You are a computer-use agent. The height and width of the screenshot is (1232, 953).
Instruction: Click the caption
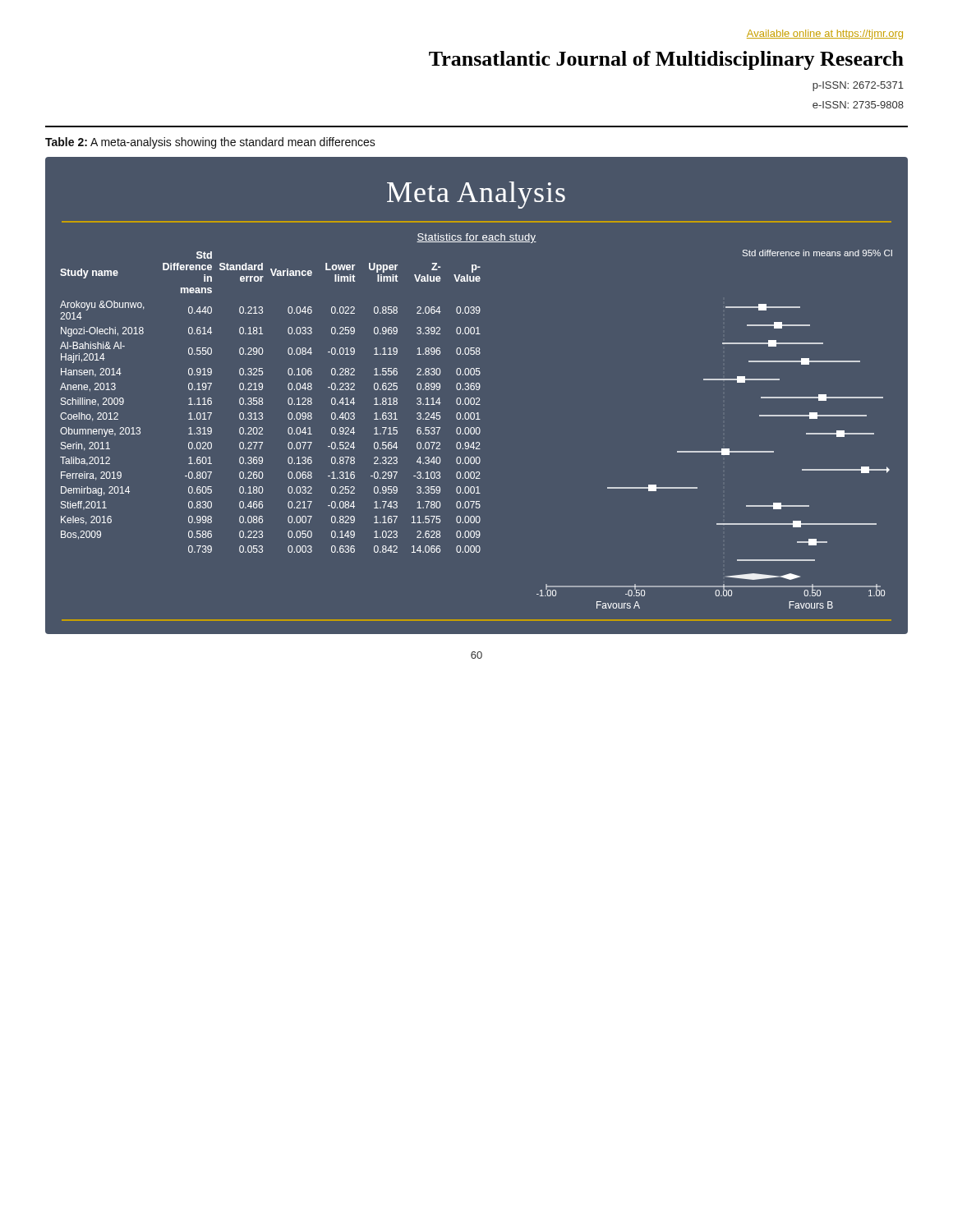[x=210, y=142]
